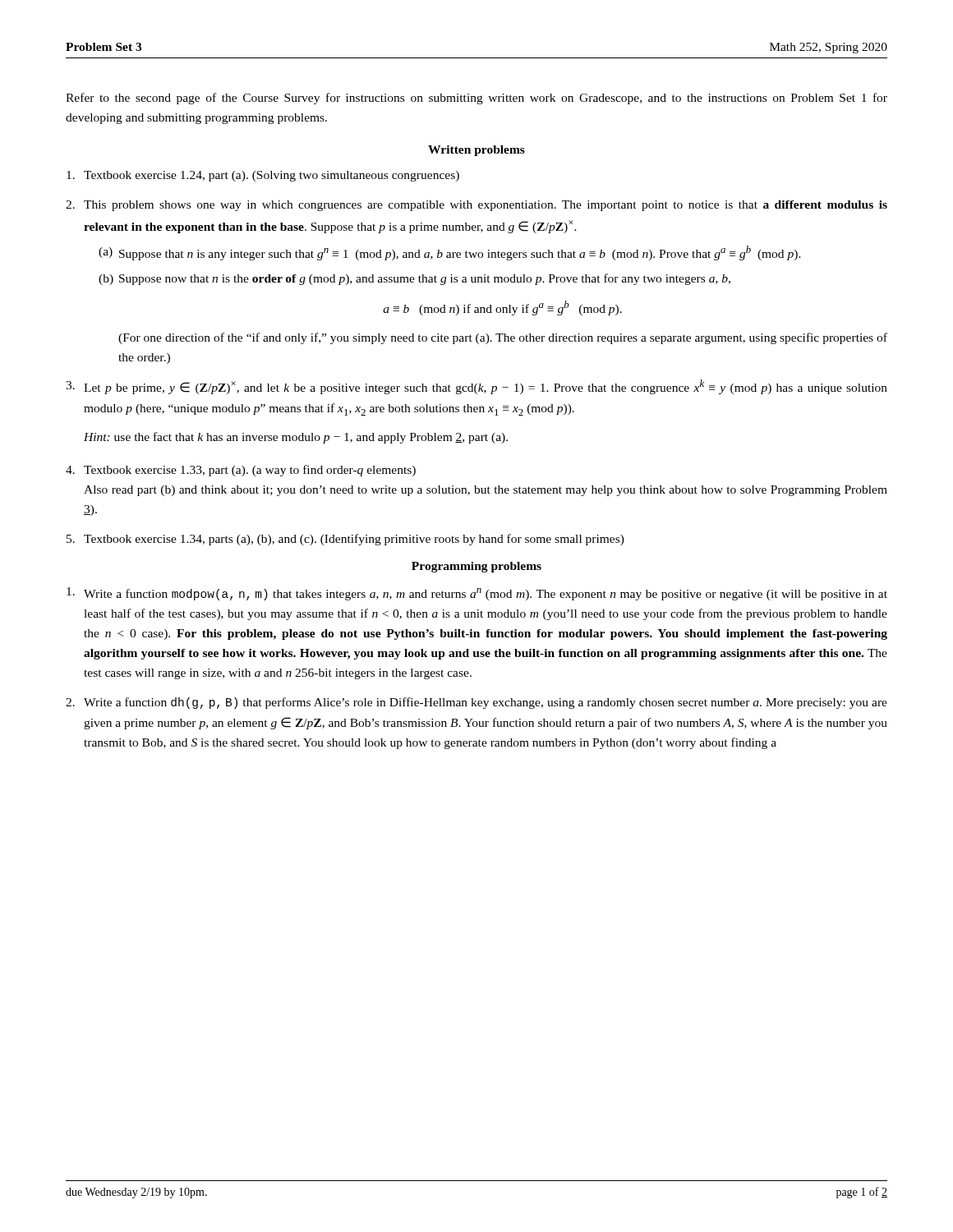This screenshot has height=1232, width=953.
Task: Find the block on this page that starts "Refer to the second"
Action: (476, 107)
